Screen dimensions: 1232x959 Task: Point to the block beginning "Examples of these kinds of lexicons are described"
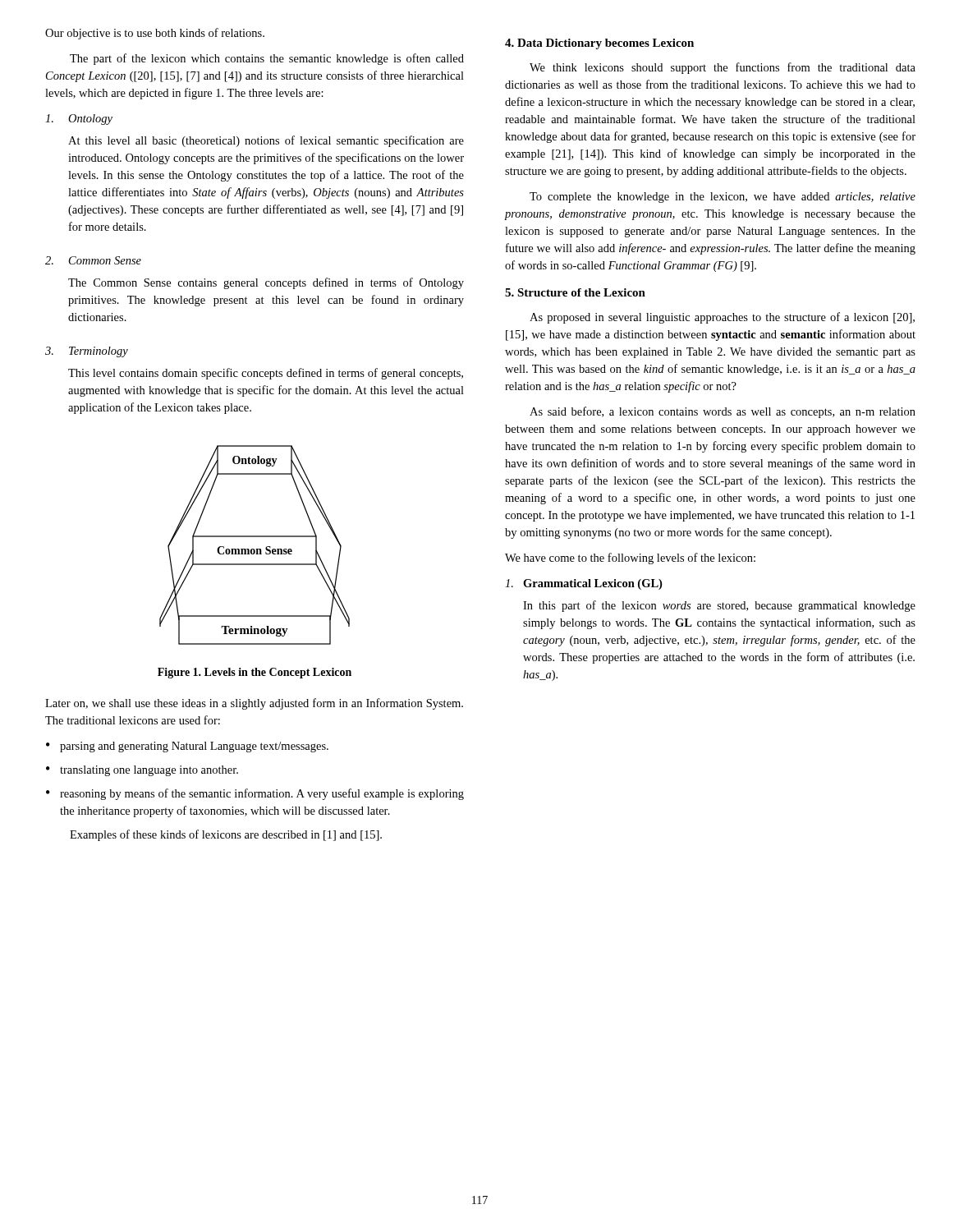coord(226,835)
